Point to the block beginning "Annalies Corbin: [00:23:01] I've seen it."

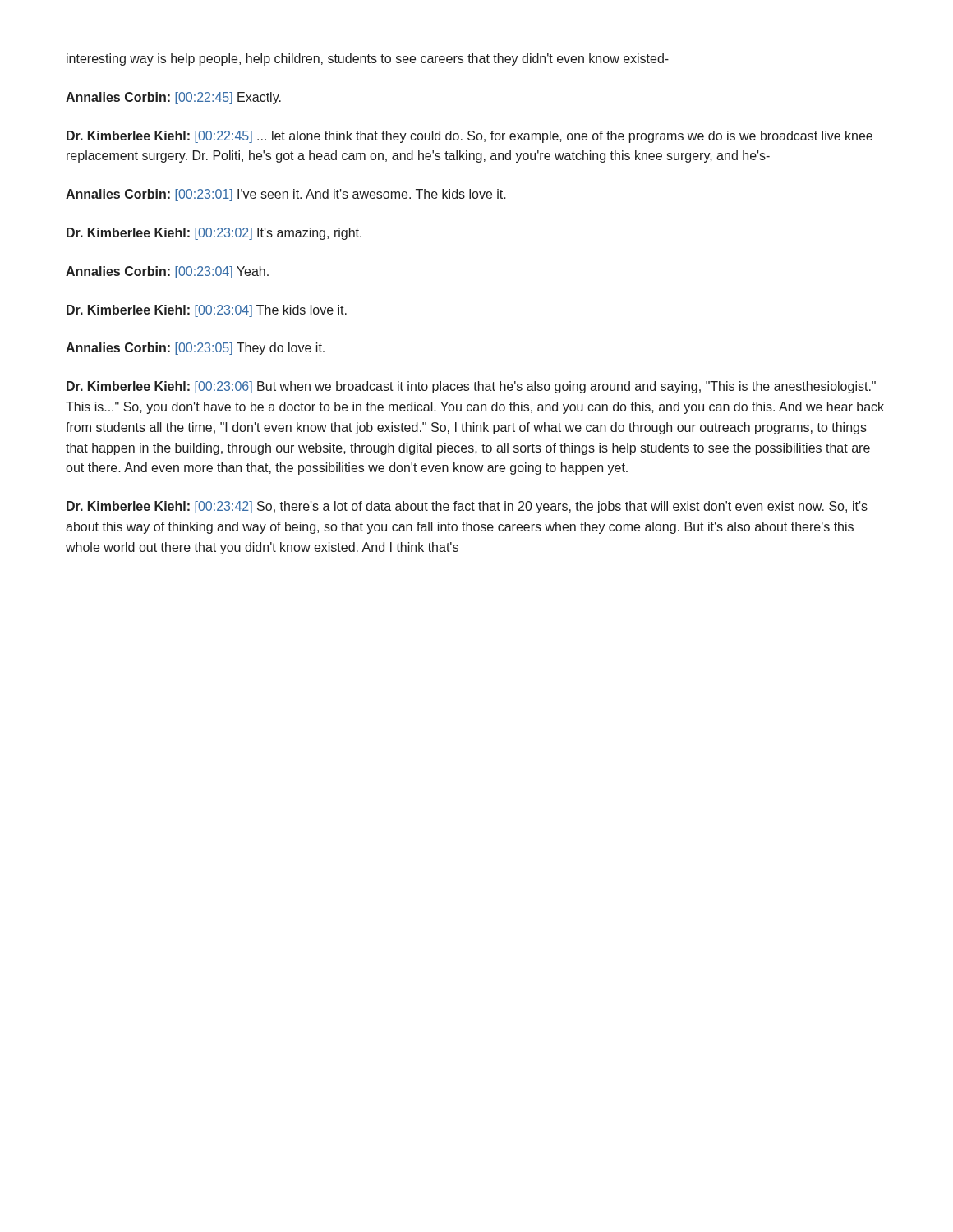[x=286, y=194]
